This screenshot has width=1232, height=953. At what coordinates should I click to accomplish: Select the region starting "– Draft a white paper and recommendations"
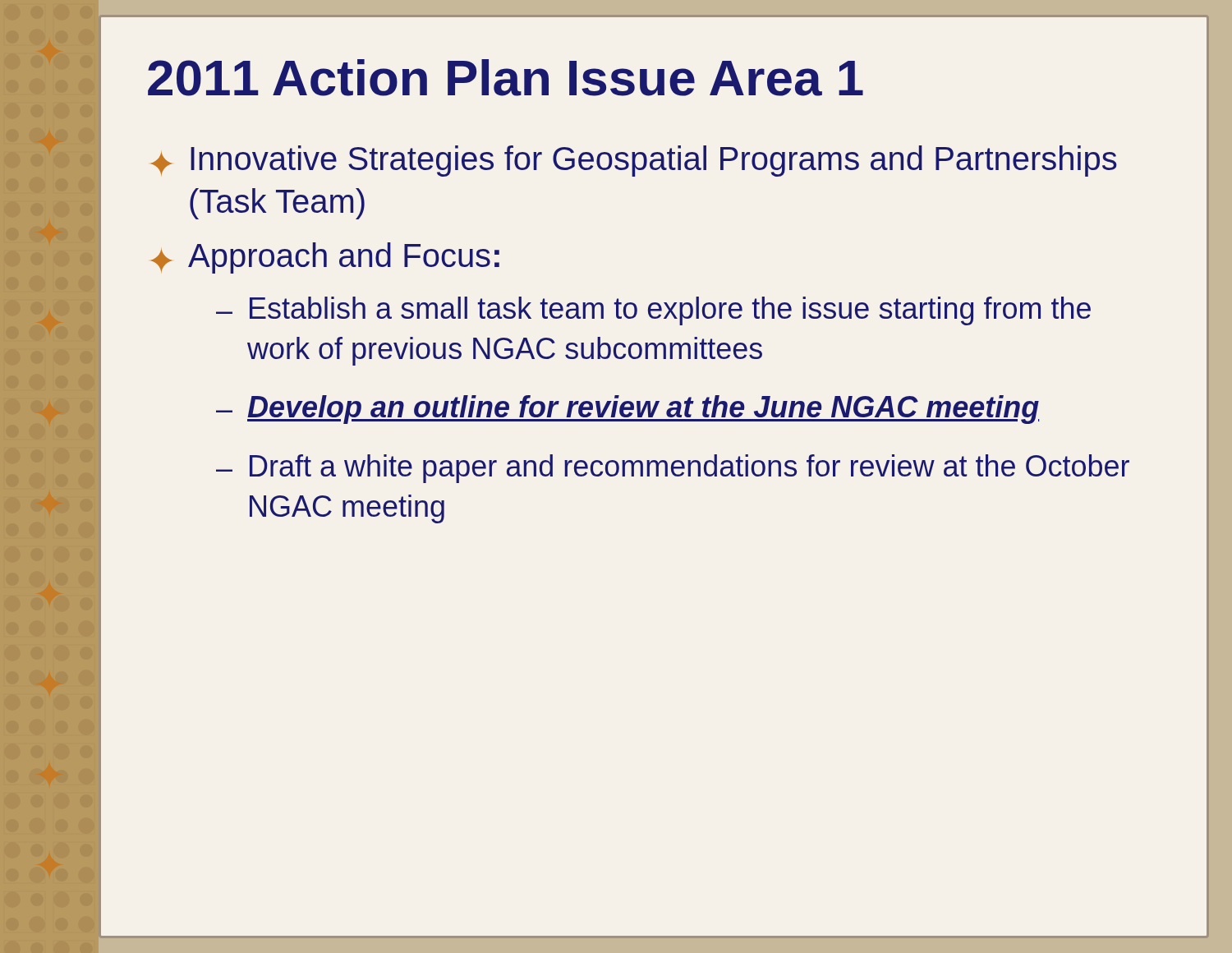point(687,487)
